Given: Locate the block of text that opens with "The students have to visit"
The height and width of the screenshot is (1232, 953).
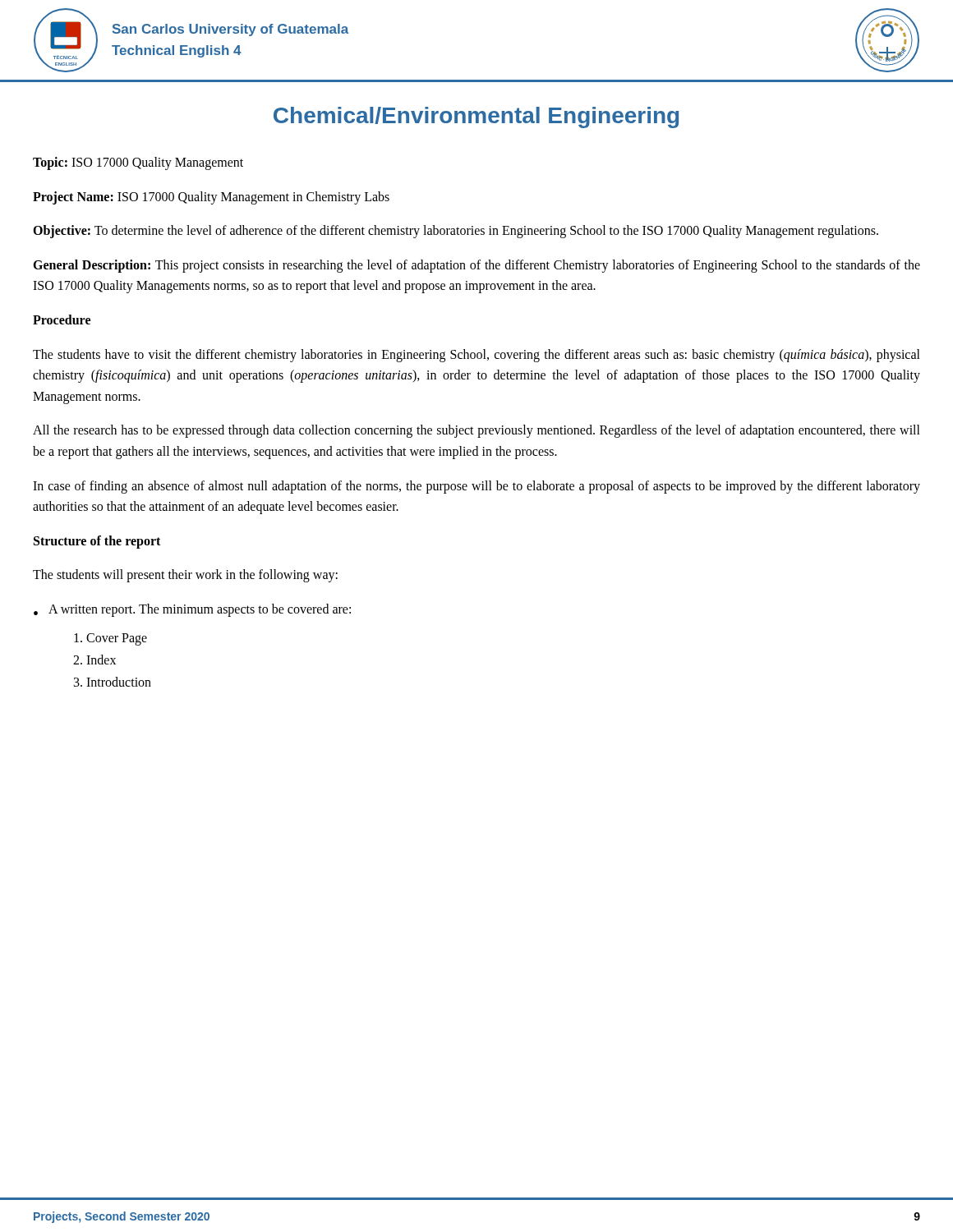Looking at the screenshot, I should pyautogui.click(x=476, y=375).
